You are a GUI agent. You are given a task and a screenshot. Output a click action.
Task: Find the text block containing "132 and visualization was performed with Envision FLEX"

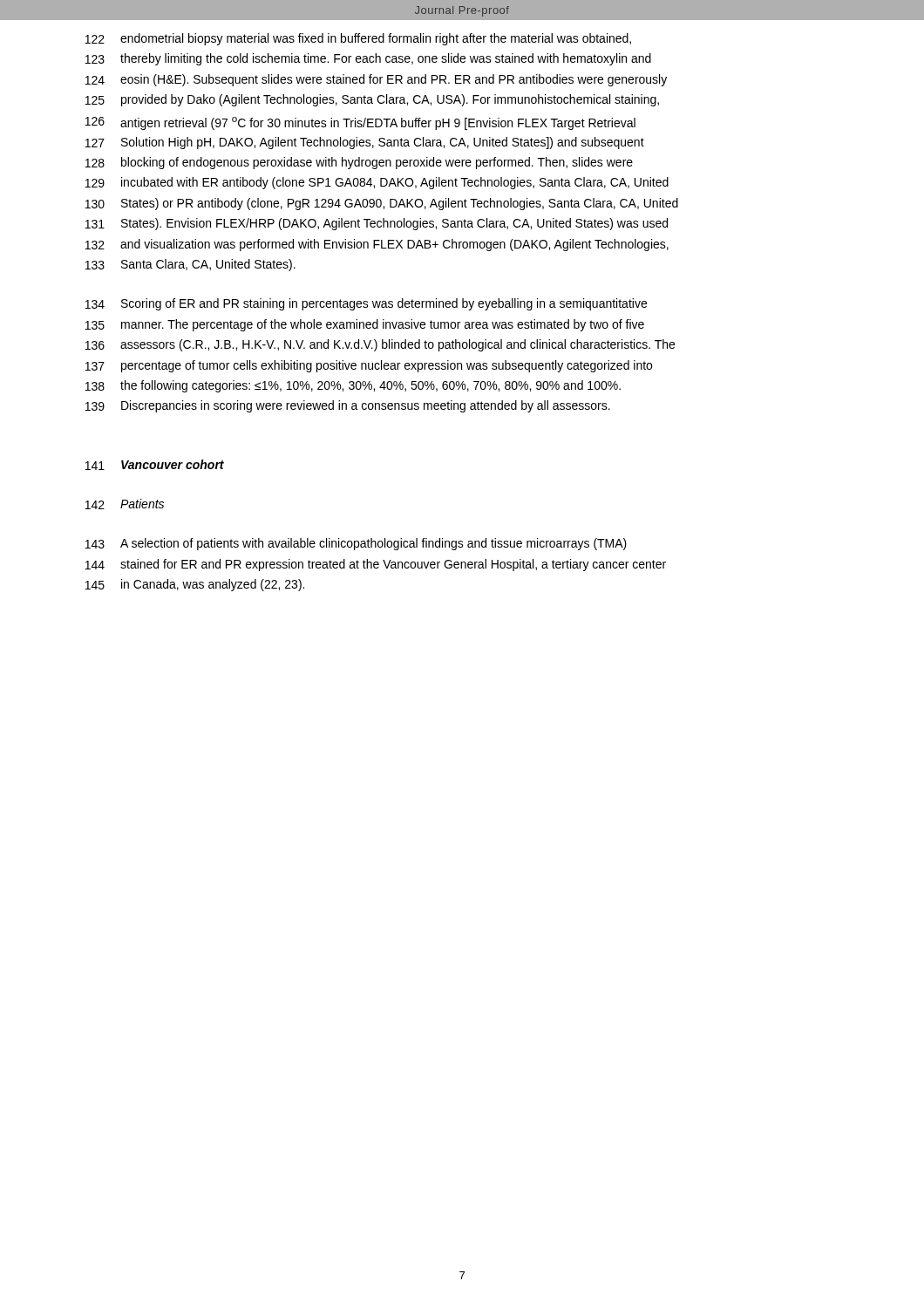tap(462, 244)
